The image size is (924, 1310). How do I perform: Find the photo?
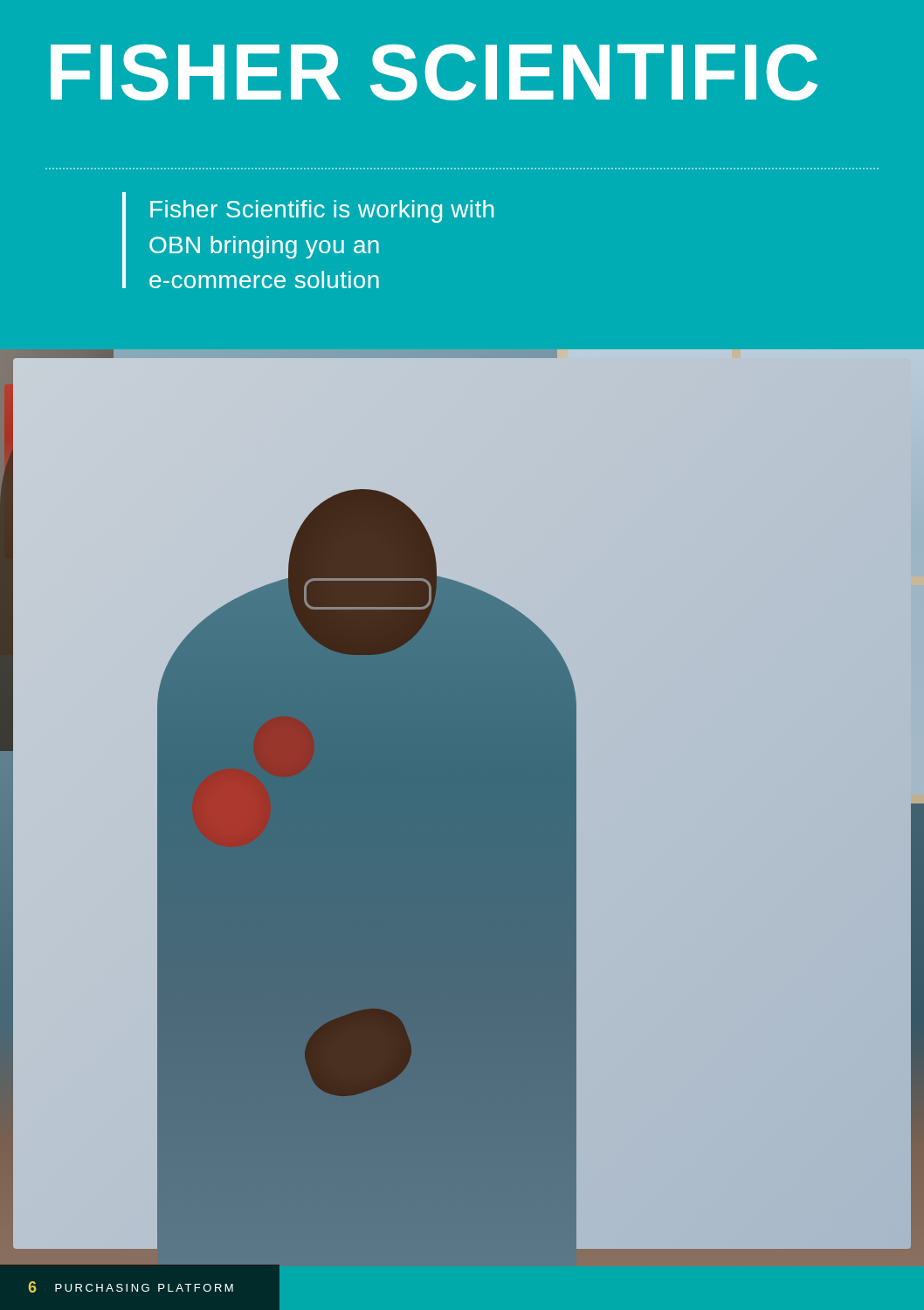coord(462,808)
